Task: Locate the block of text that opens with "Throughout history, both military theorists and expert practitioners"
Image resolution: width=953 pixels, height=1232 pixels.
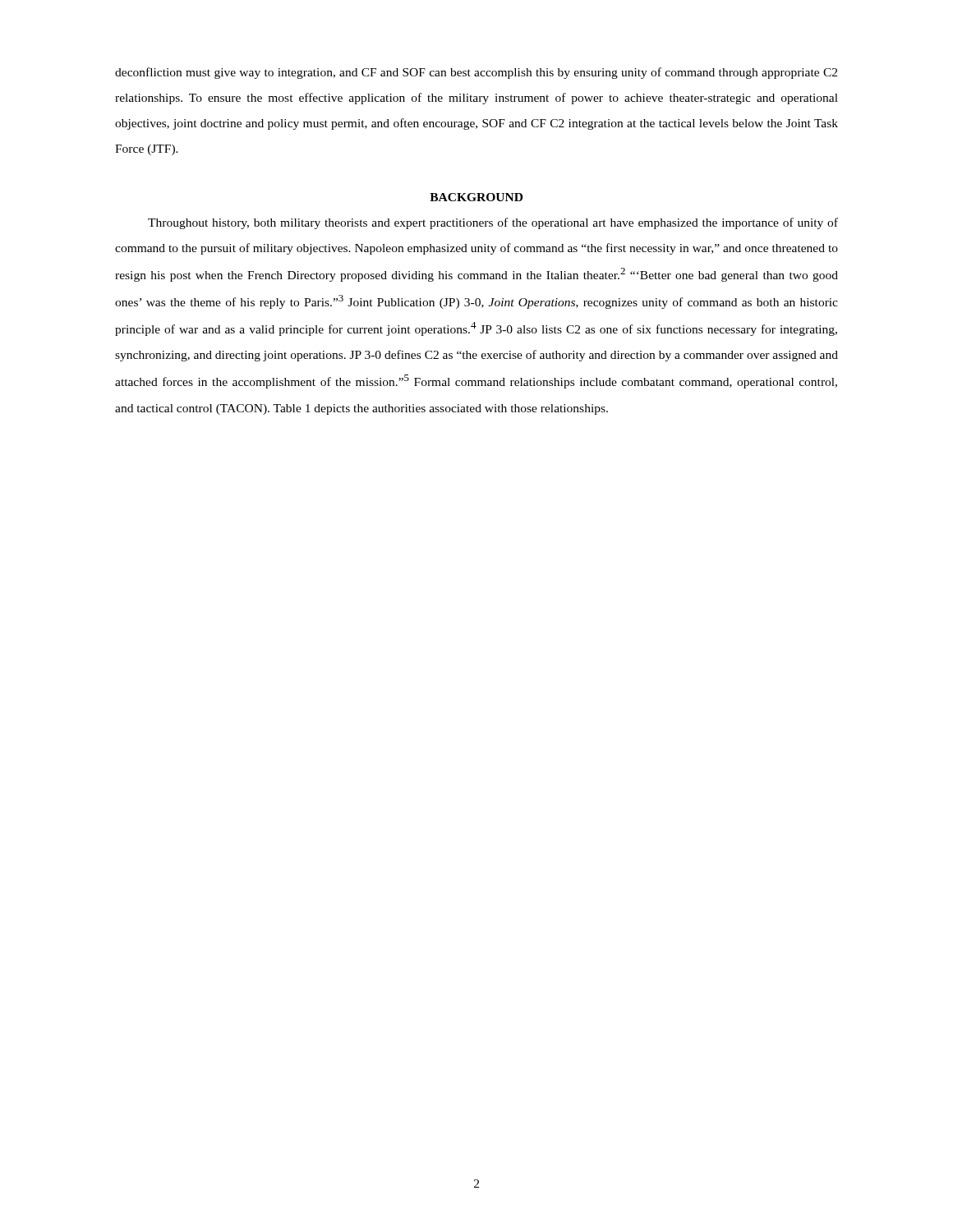Action: 476,312
